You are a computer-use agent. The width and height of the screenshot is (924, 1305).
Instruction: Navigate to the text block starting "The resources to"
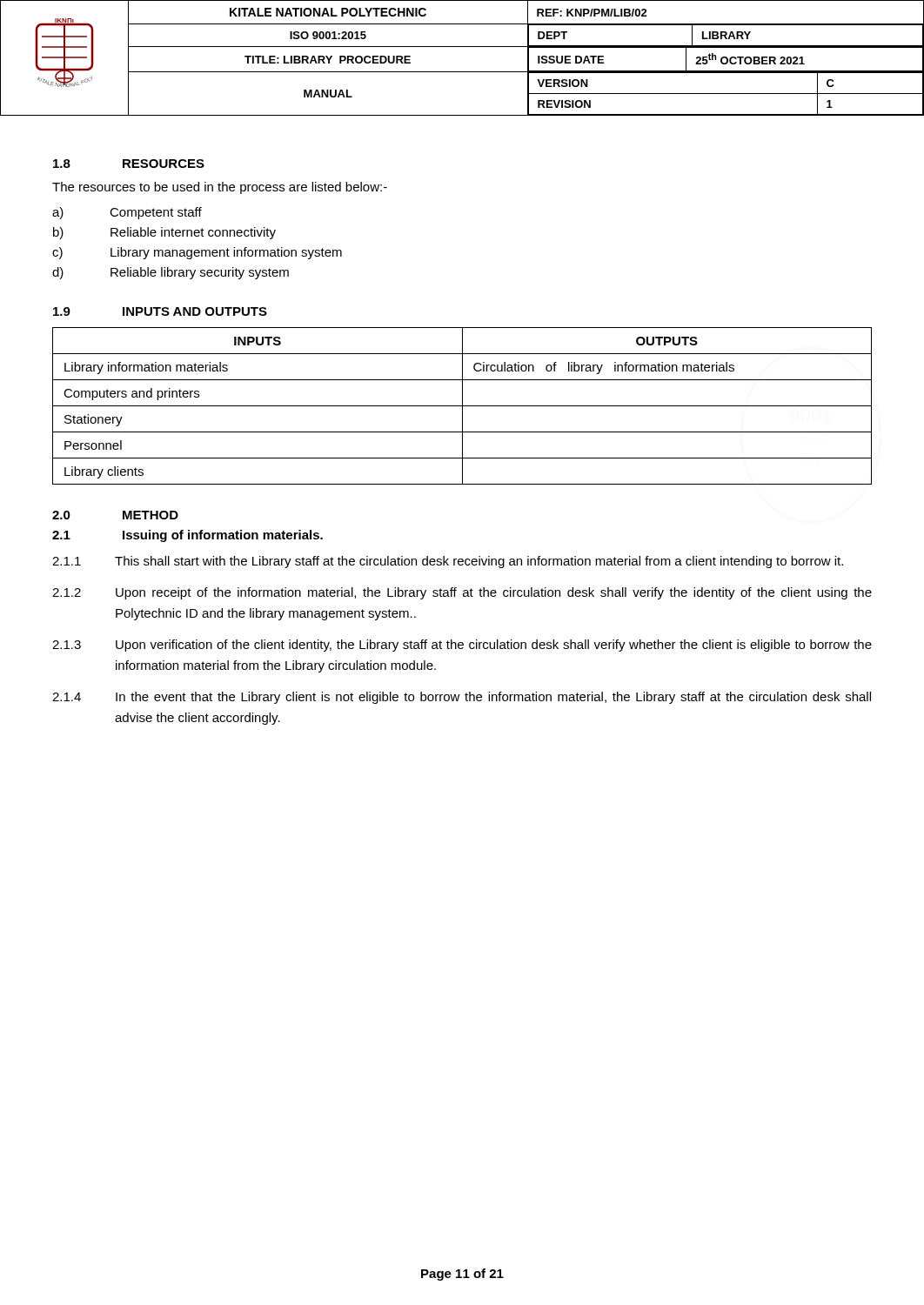(x=220, y=187)
